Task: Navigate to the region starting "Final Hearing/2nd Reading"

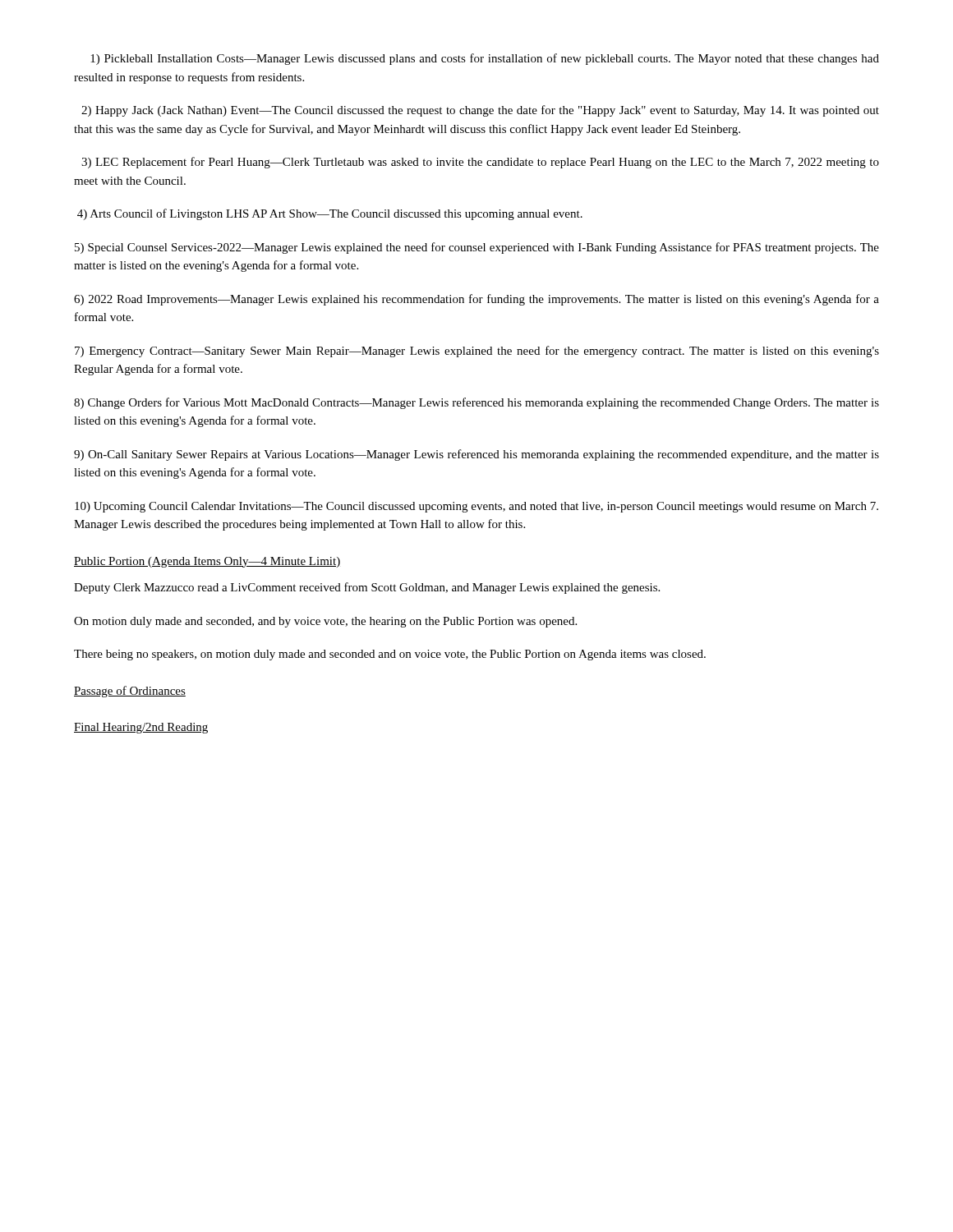Action: pyautogui.click(x=141, y=727)
